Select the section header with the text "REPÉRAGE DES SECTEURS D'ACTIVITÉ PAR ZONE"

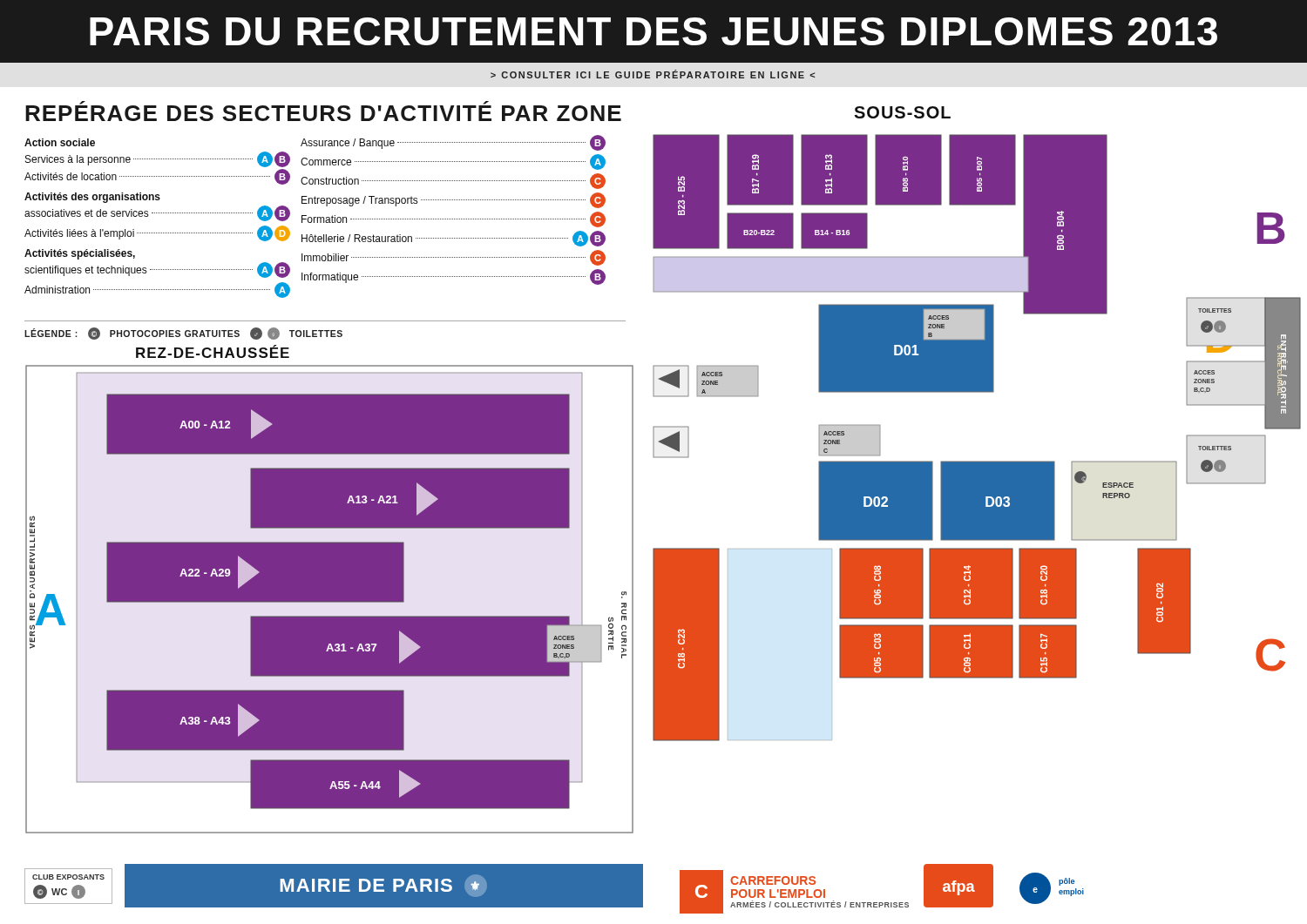324,113
